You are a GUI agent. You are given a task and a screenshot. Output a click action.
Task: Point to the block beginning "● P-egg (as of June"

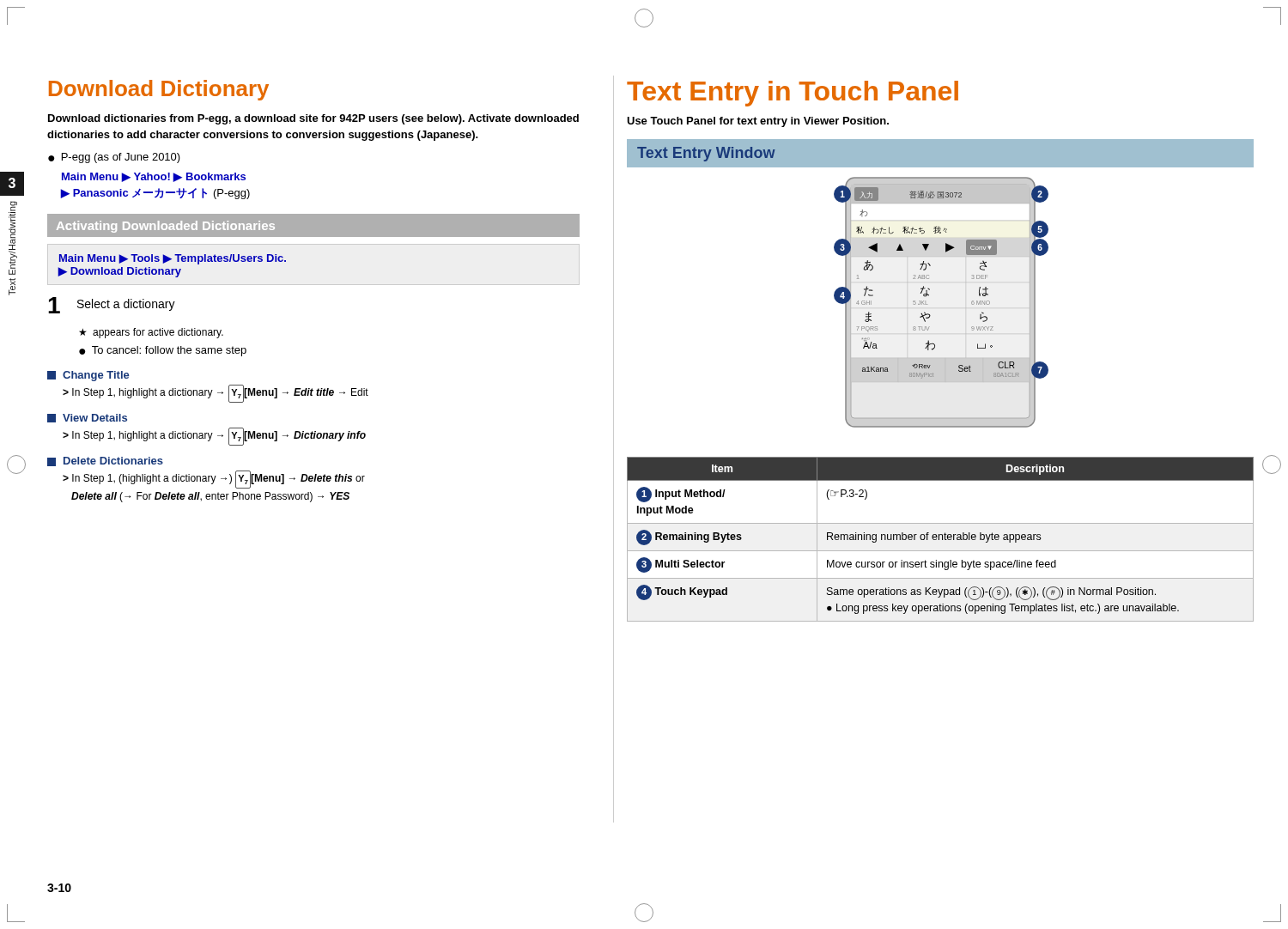coord(114,158)
